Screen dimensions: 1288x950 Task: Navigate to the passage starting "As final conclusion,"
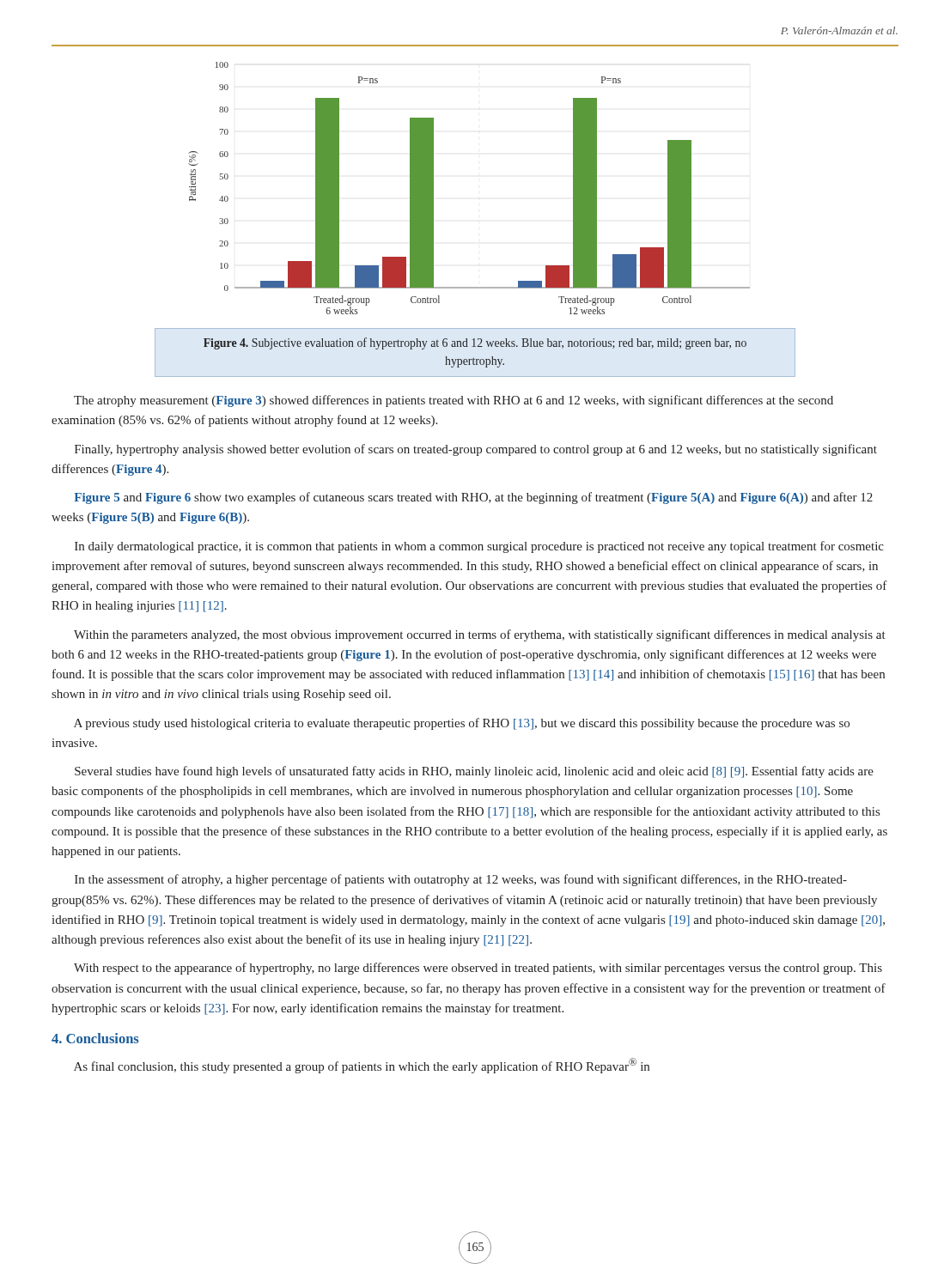coord(351,1065)
